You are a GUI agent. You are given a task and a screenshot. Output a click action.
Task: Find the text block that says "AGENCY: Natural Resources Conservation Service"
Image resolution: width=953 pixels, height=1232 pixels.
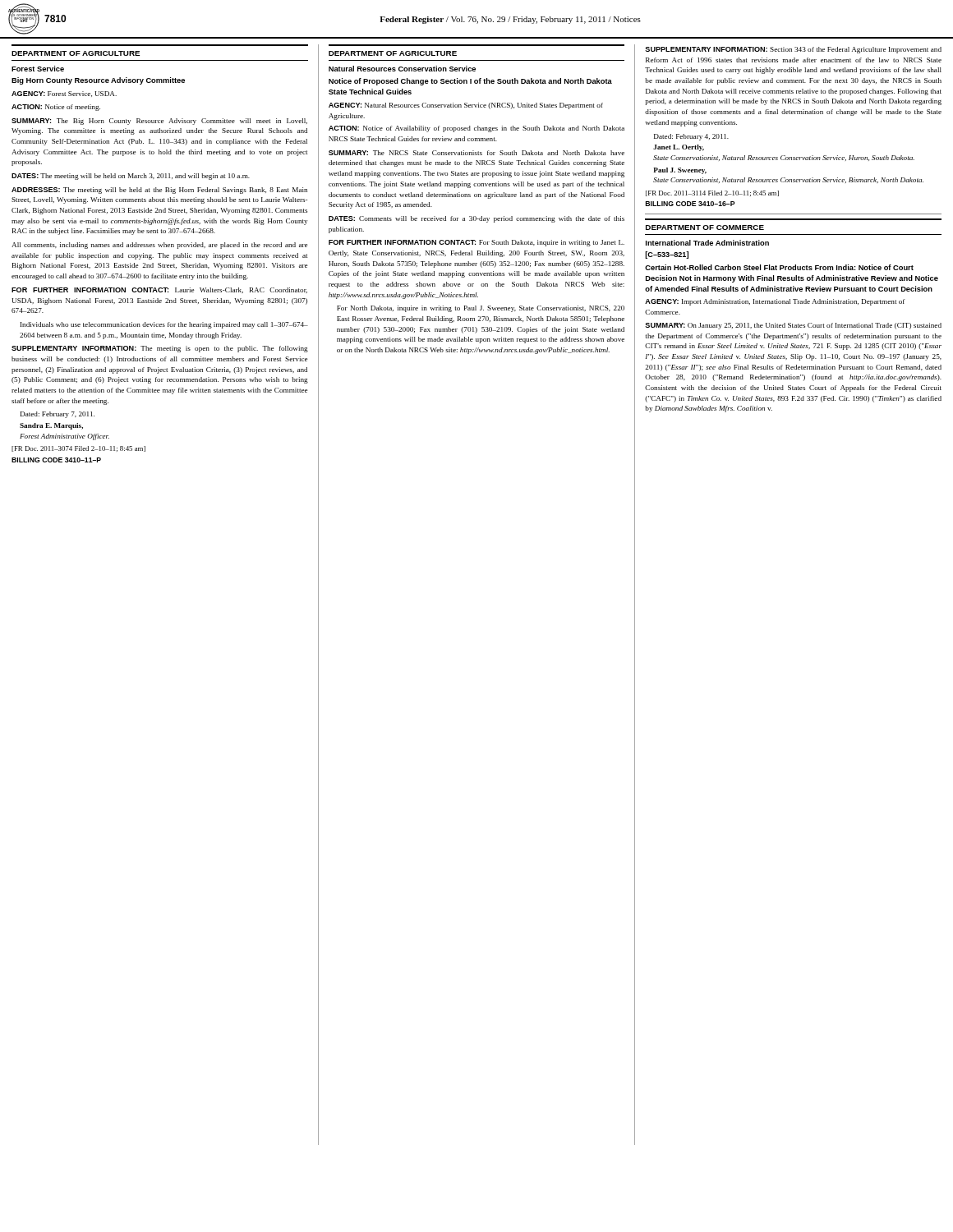[x=466, y=110]
